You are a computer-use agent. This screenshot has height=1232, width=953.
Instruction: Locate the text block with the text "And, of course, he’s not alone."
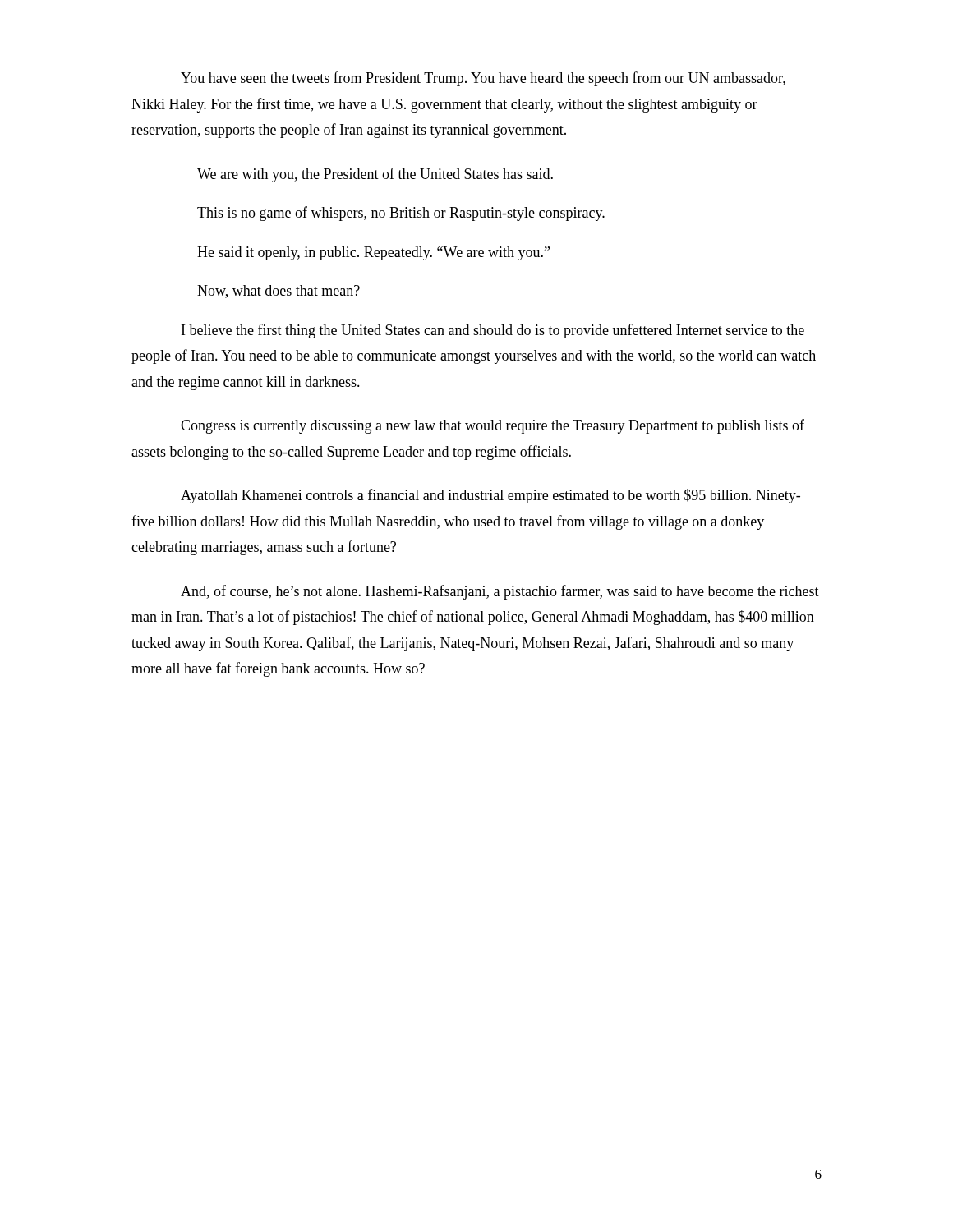pyautogui.click(x=475, y=630)
